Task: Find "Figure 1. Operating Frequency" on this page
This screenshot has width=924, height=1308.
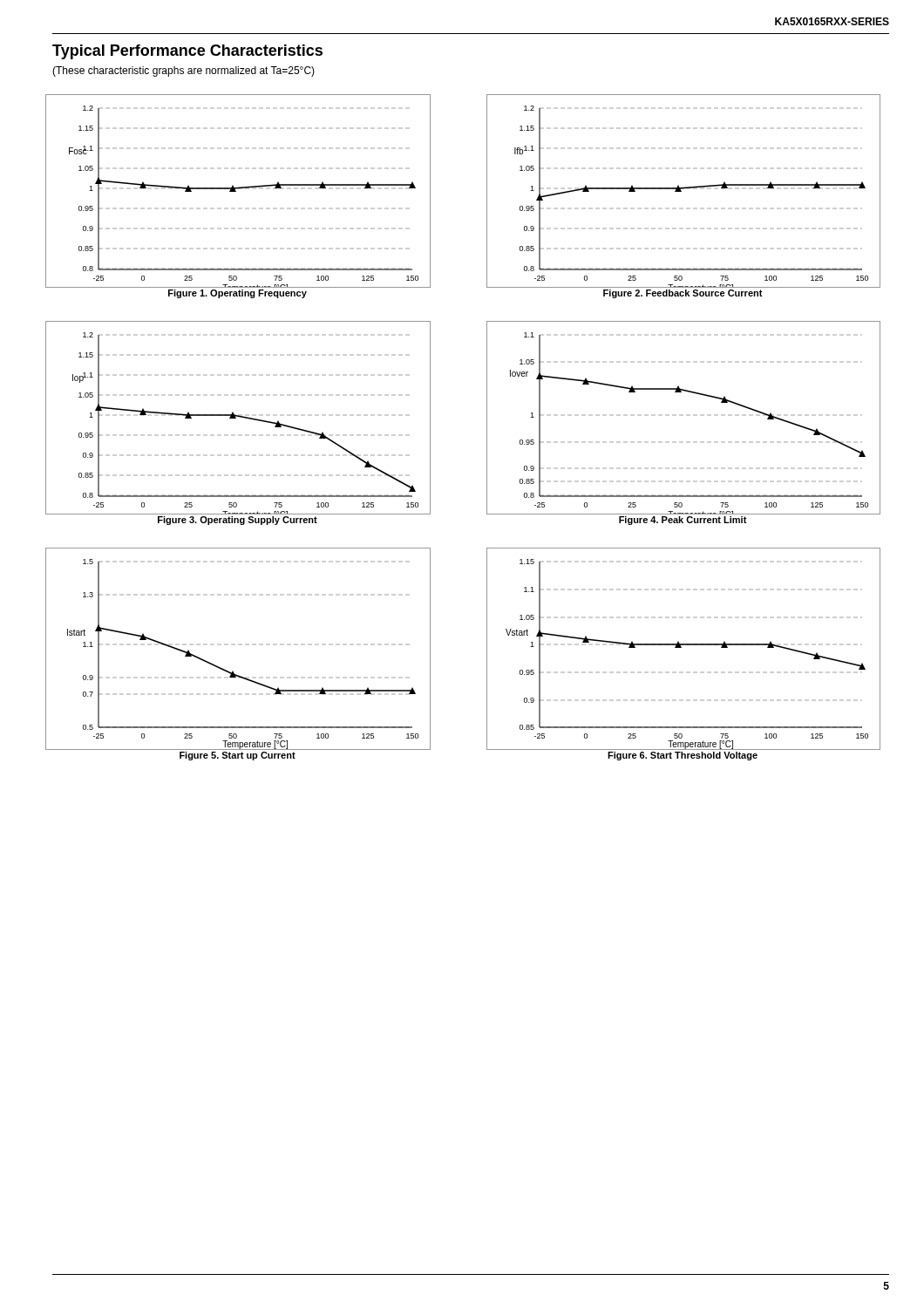Action: pos(237,293)
